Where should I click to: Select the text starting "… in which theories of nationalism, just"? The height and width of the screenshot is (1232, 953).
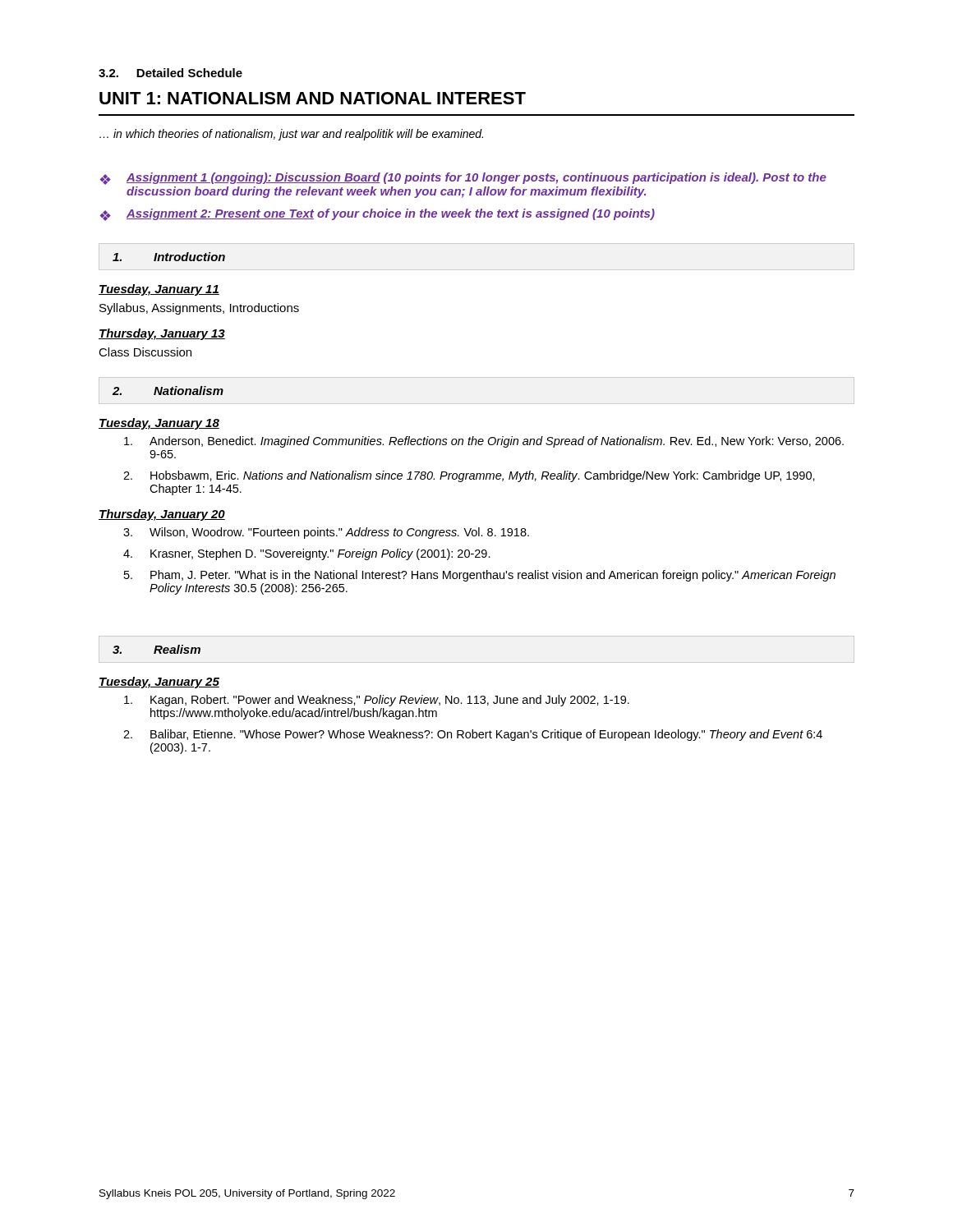point(292,134)
